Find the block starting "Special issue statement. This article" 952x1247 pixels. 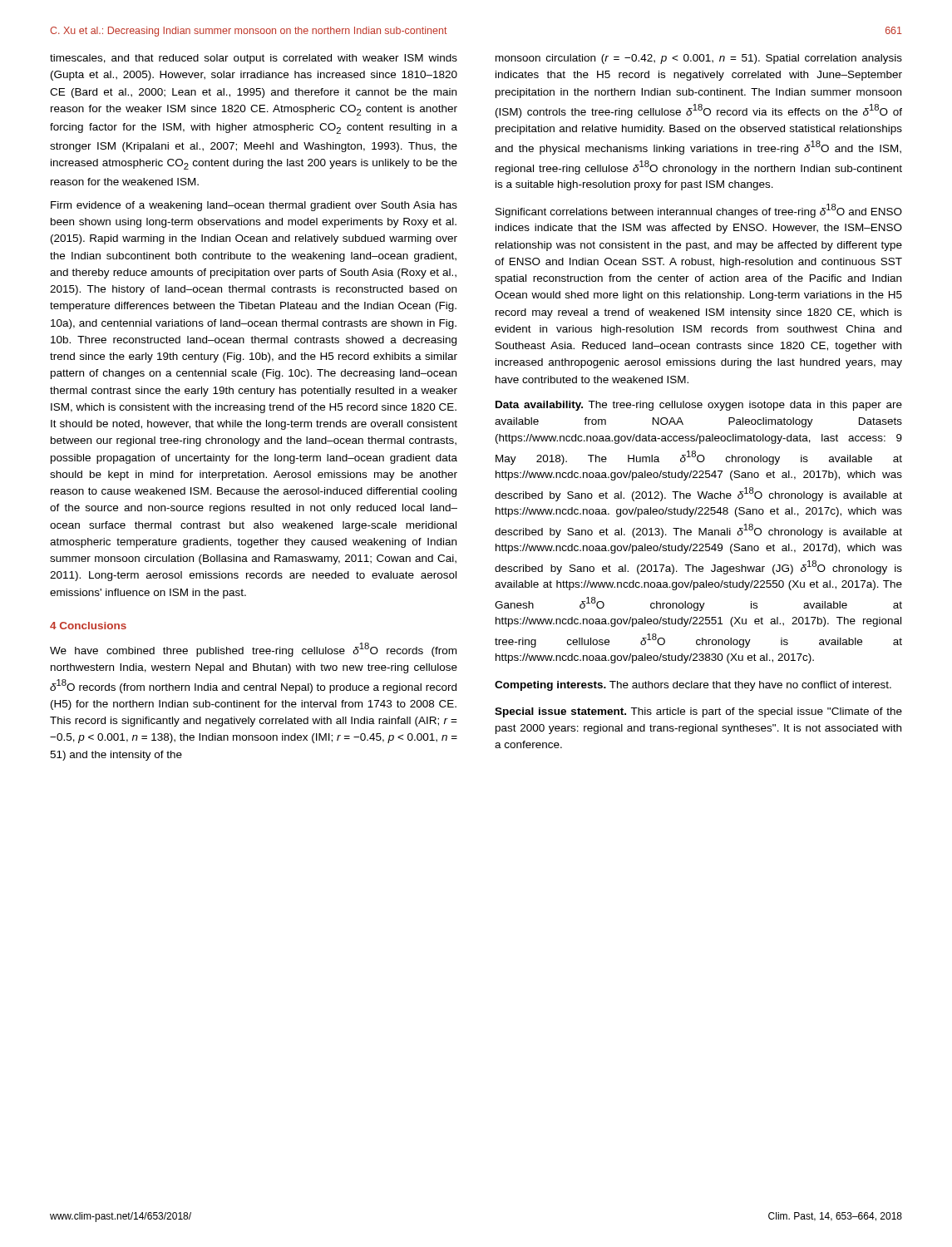698,728
